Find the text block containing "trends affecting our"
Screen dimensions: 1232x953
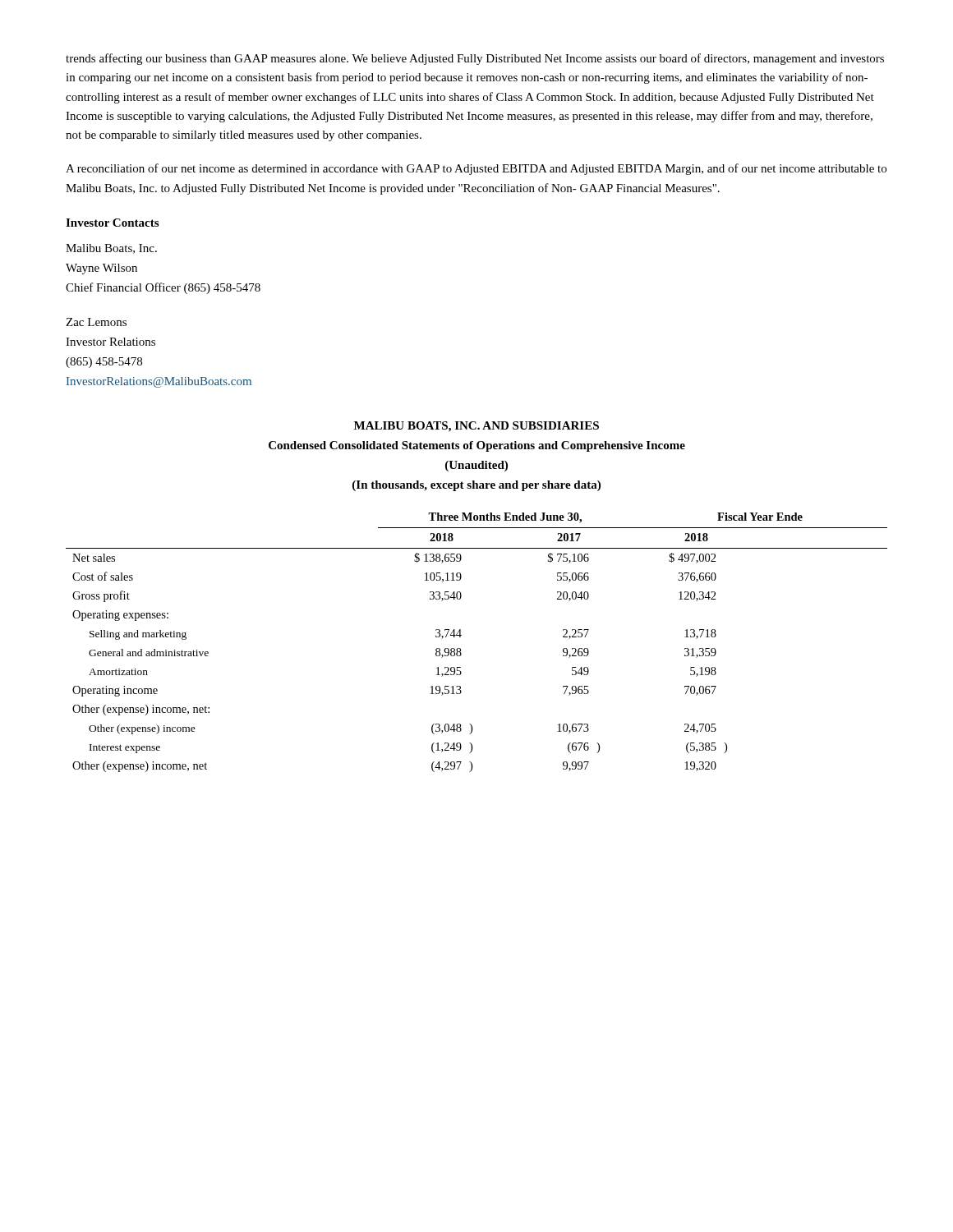tap(475, 97)
